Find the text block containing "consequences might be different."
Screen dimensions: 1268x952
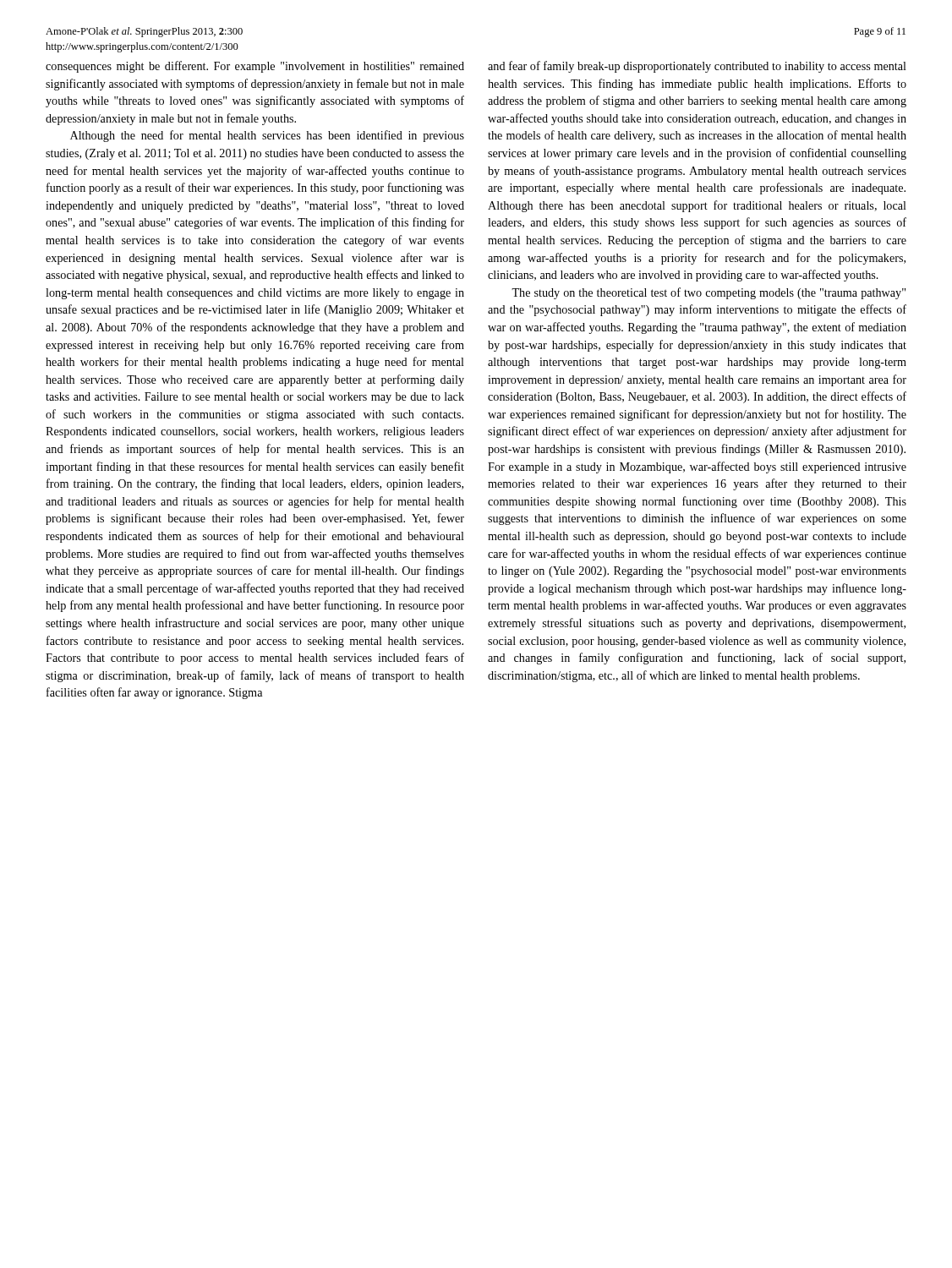(x=255, y=380)
